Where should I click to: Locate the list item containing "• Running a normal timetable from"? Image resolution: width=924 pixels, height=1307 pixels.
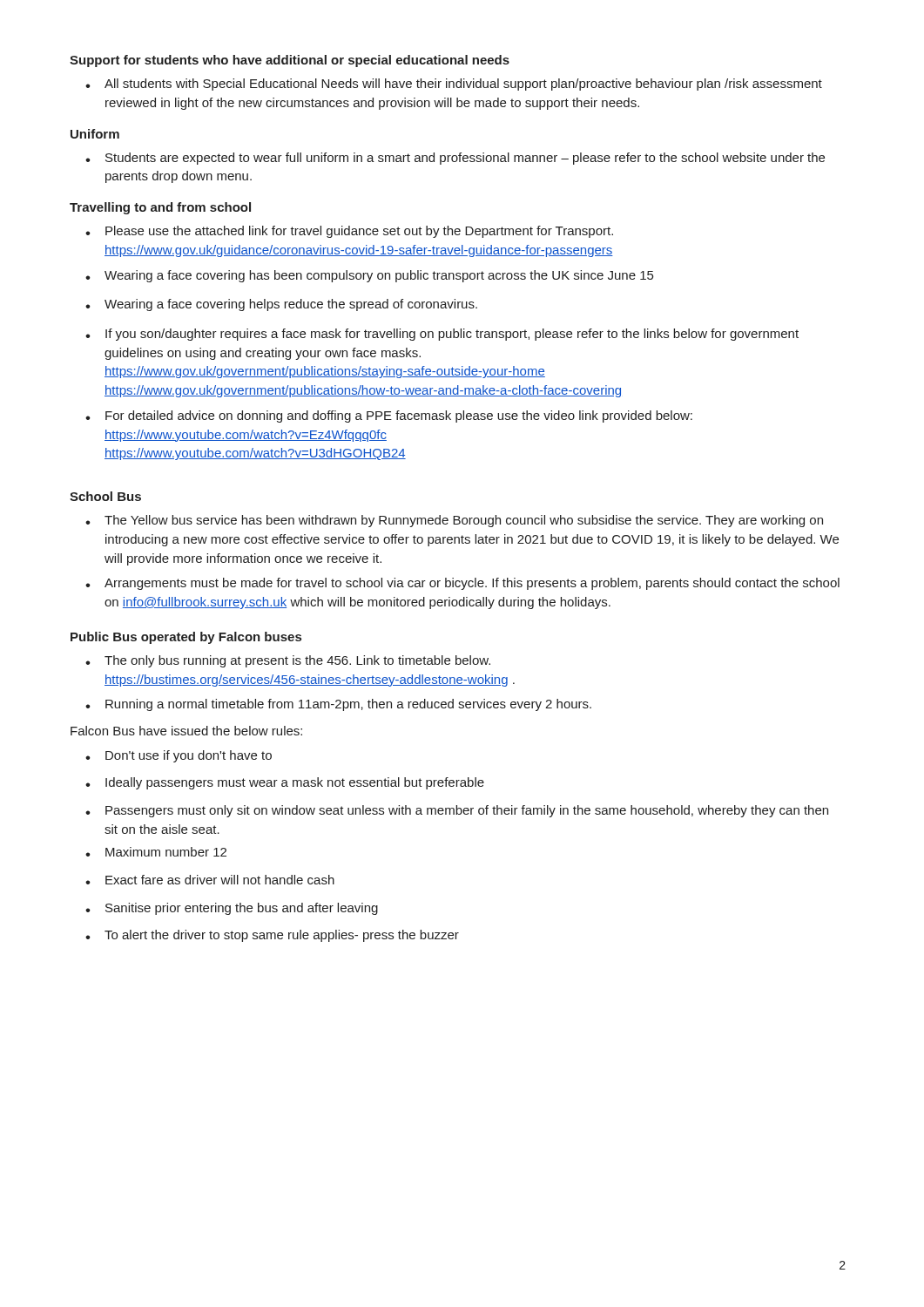(466, 706)
